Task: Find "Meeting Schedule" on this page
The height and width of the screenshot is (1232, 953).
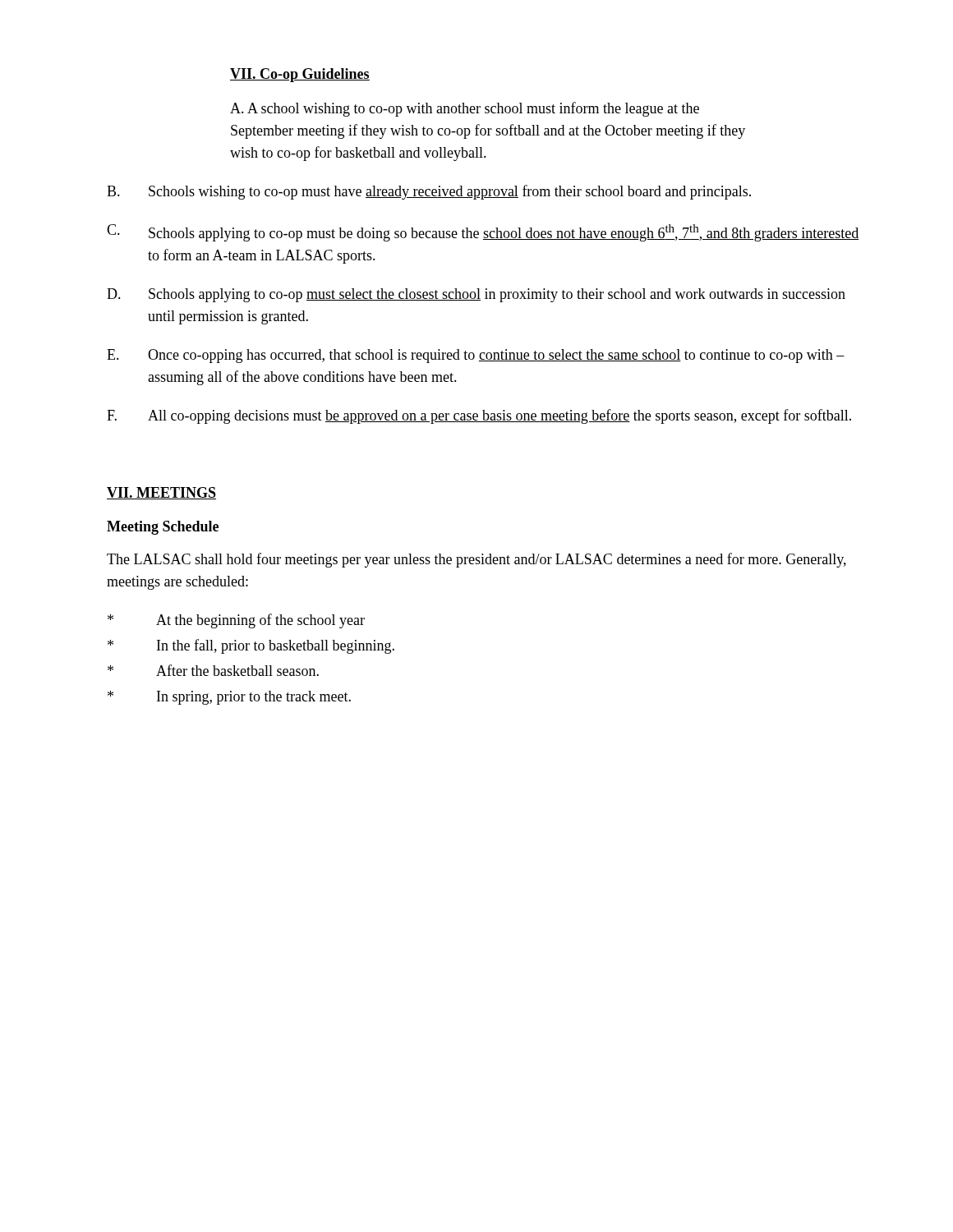Action: 163,526
